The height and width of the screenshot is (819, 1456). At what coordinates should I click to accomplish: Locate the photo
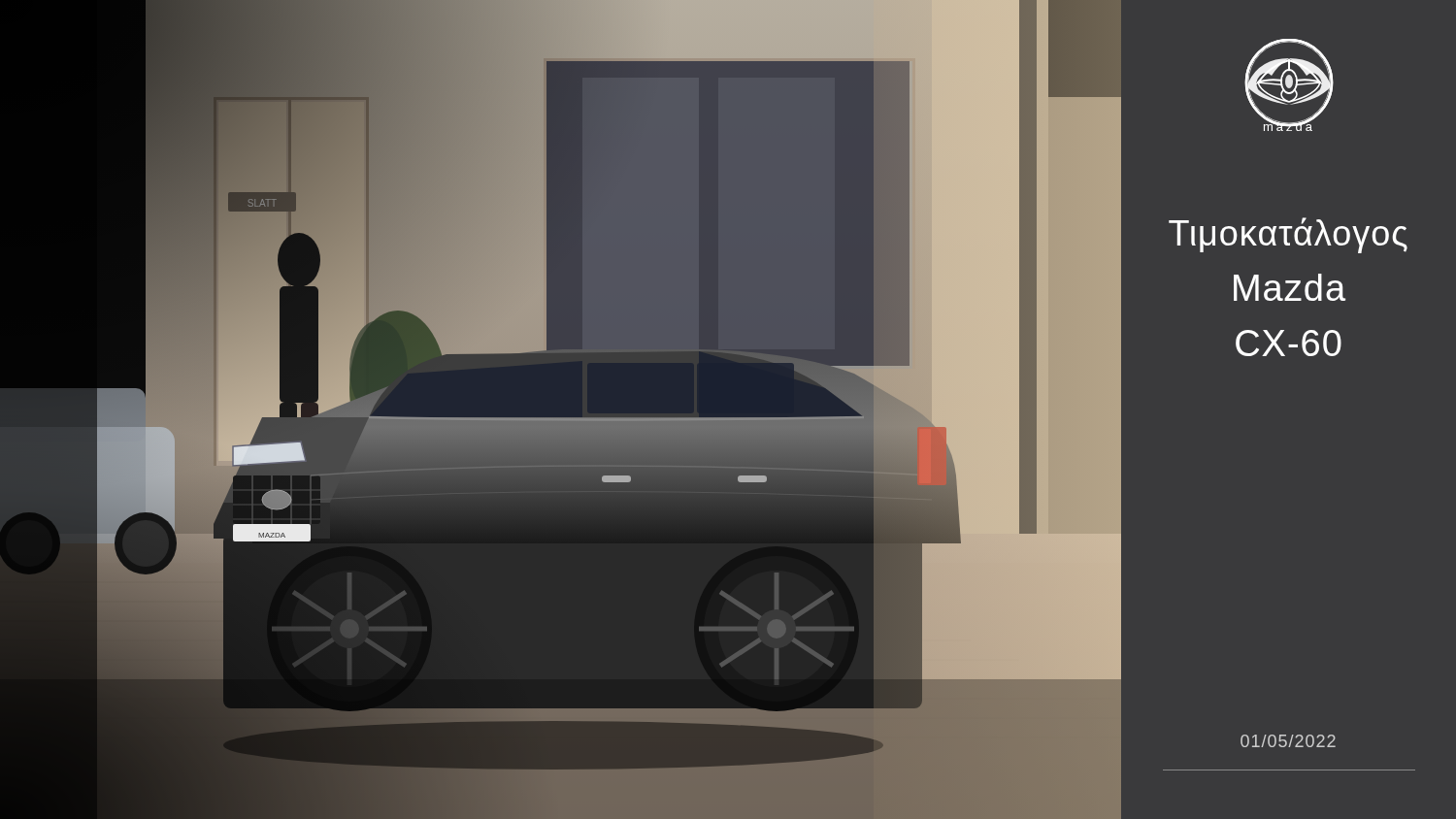561,410
